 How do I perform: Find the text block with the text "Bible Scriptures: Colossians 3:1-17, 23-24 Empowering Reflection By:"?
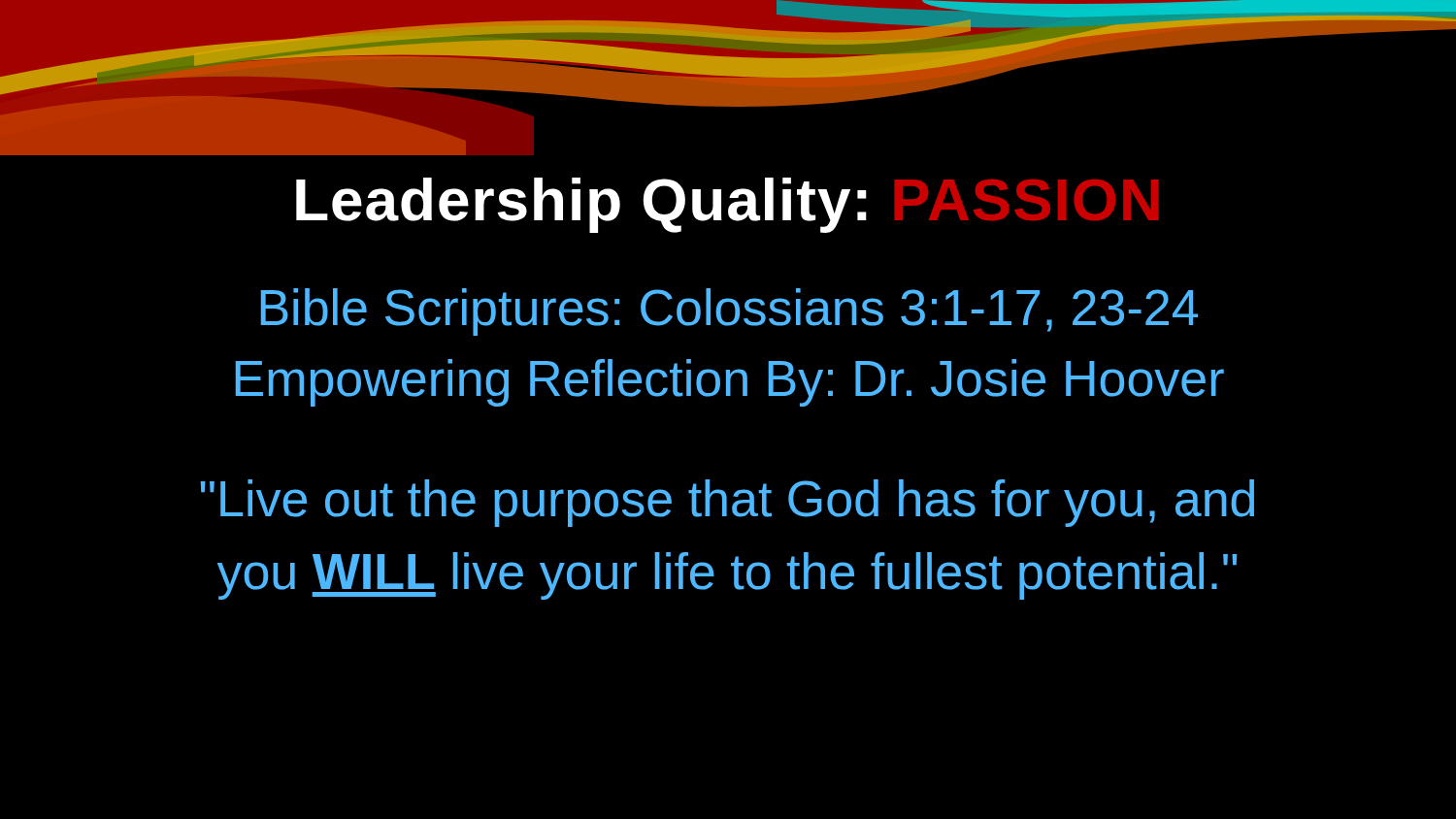728,343
